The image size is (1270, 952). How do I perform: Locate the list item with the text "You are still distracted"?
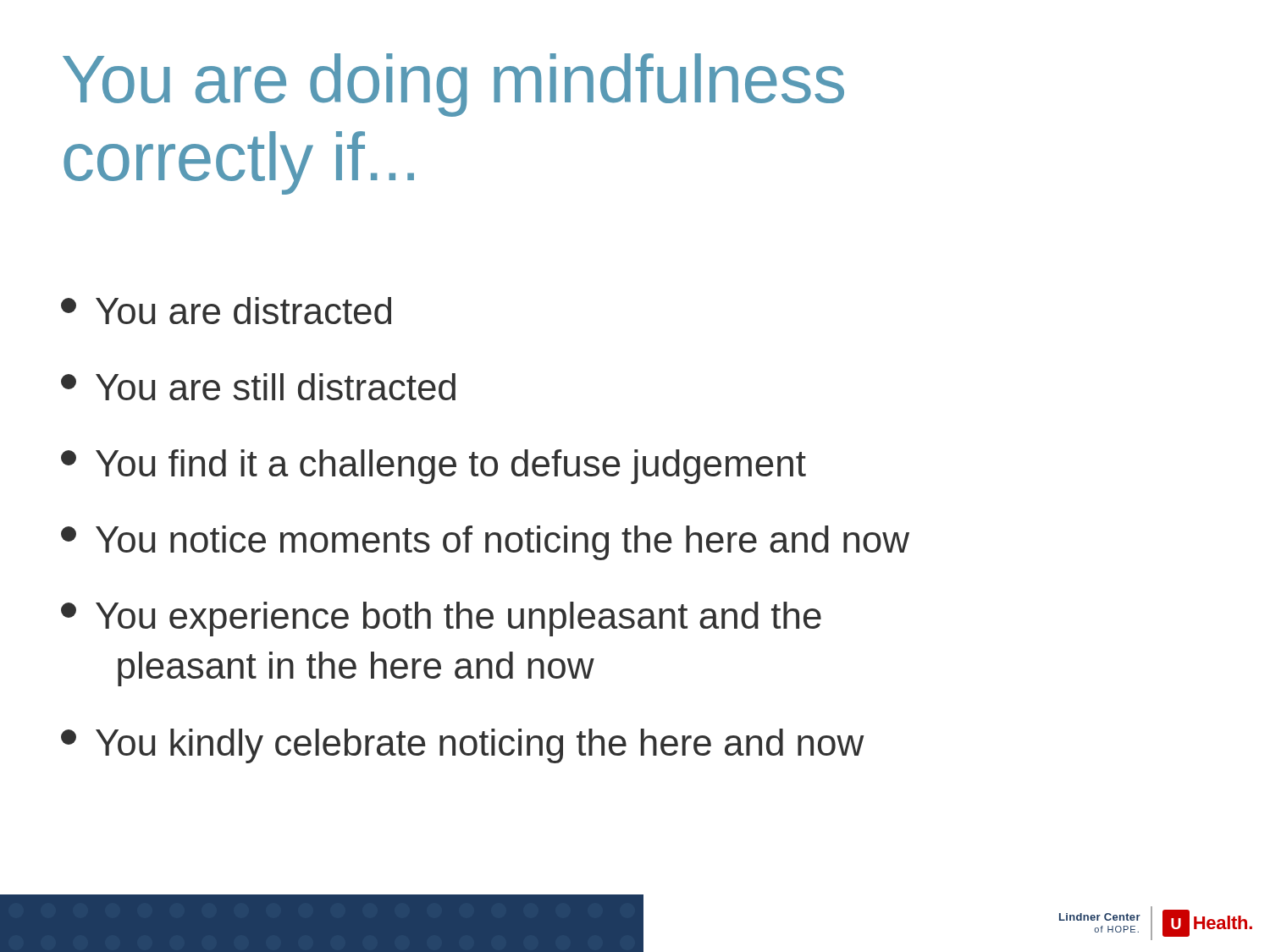pyautogui.click(x=258, y=387)
